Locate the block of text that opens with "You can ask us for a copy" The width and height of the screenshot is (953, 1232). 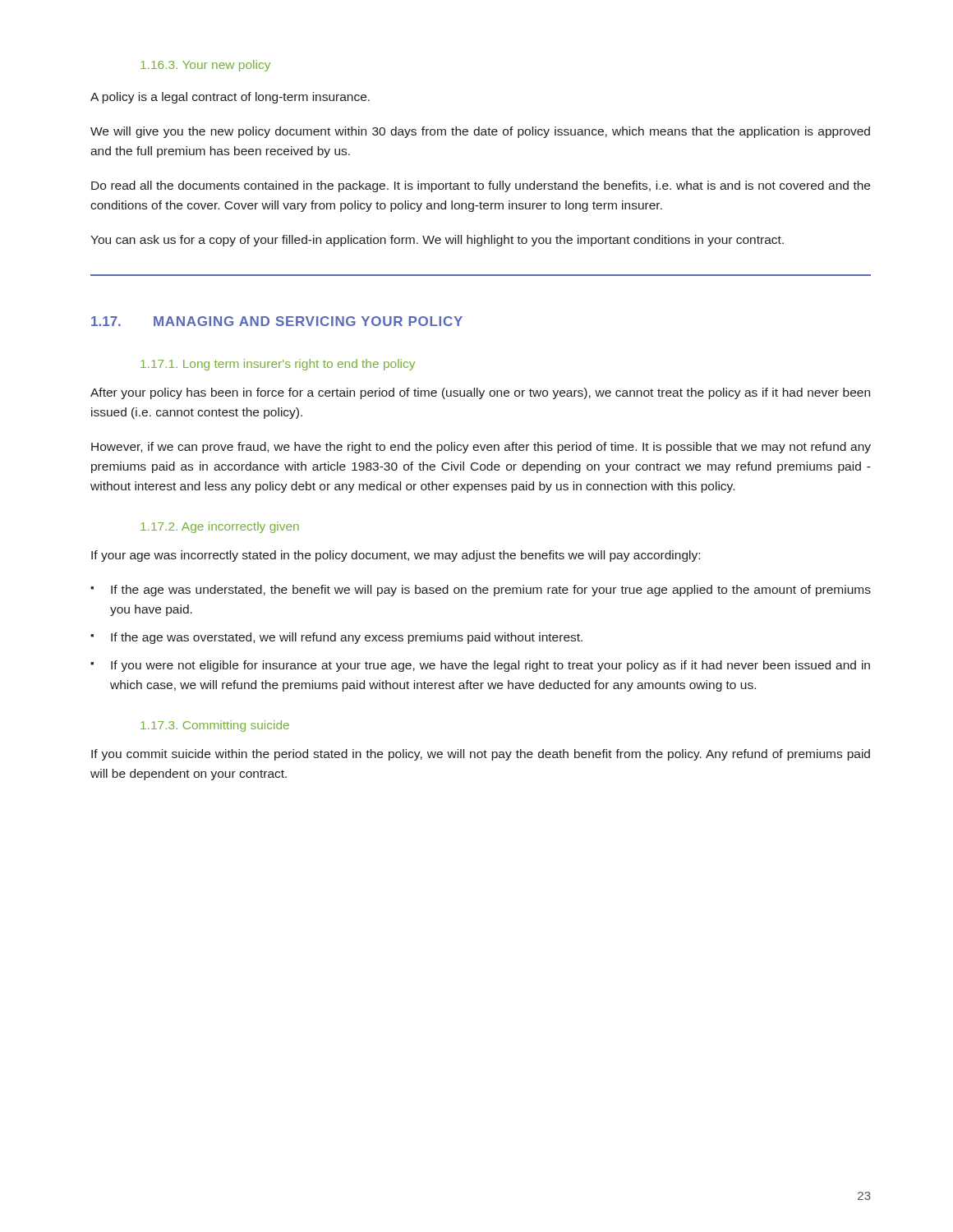point(438,240)
